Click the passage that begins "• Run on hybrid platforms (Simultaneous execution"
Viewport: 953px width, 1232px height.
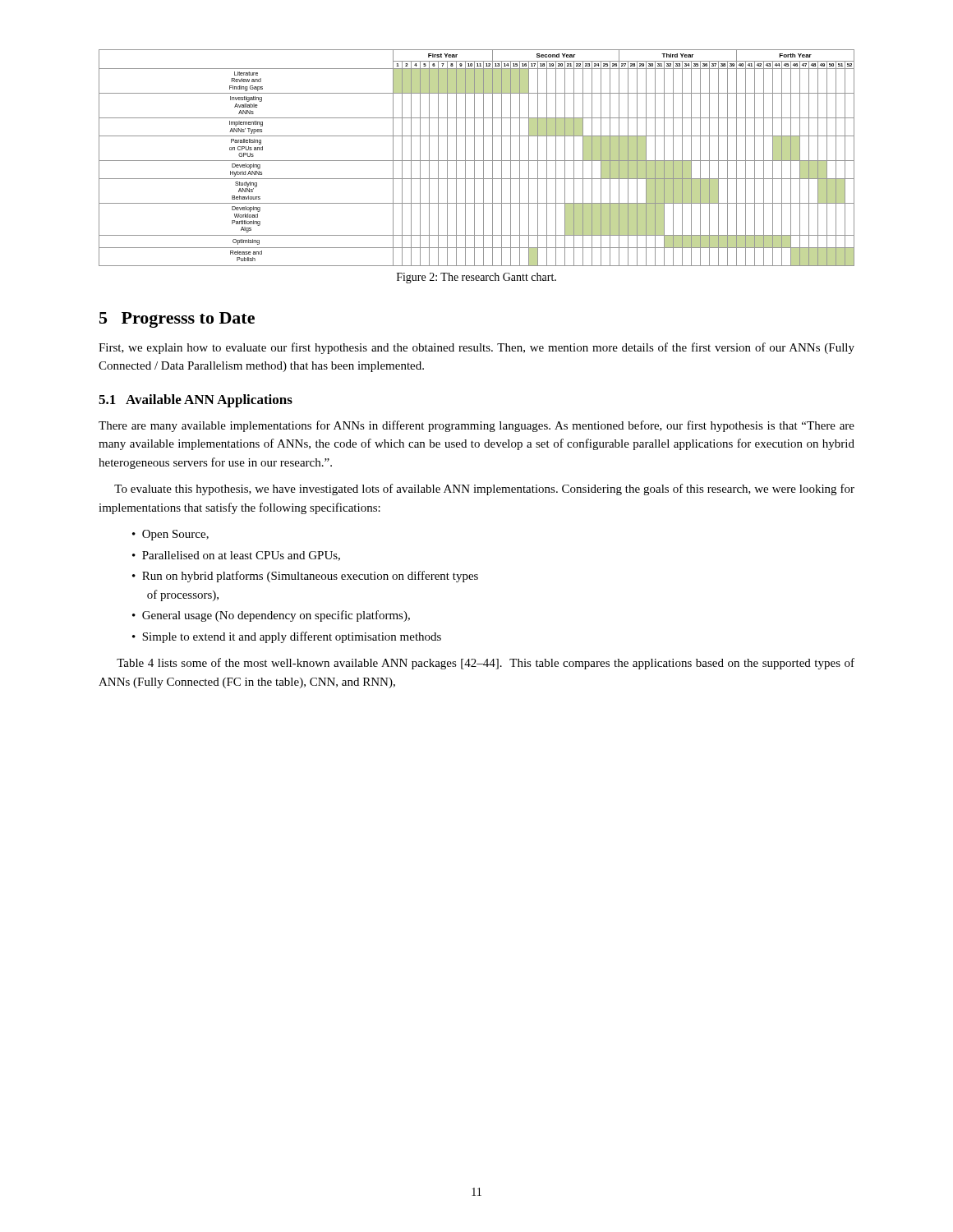tap(305, 585)
